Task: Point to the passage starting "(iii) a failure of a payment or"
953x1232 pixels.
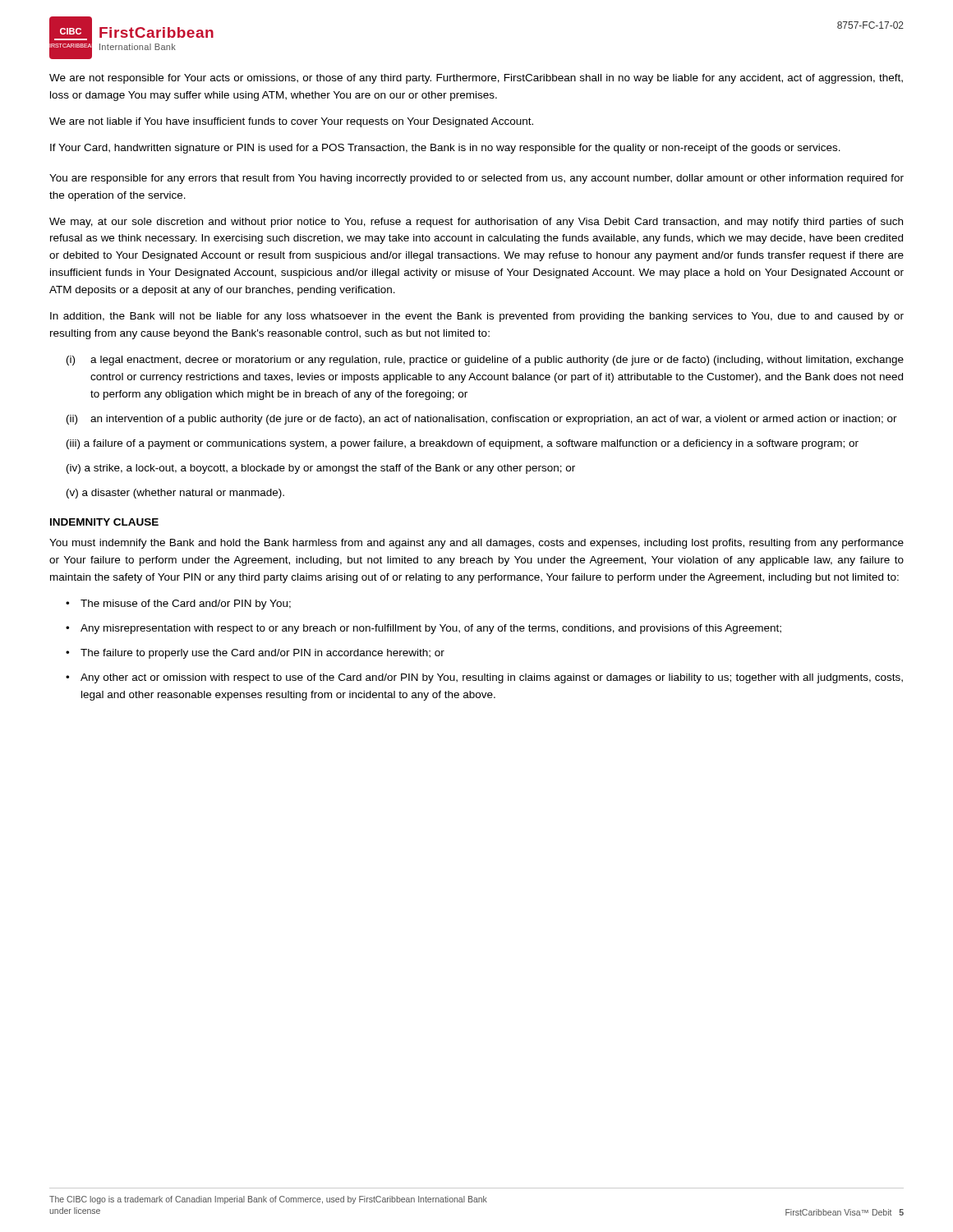Action: click(462, 443)
